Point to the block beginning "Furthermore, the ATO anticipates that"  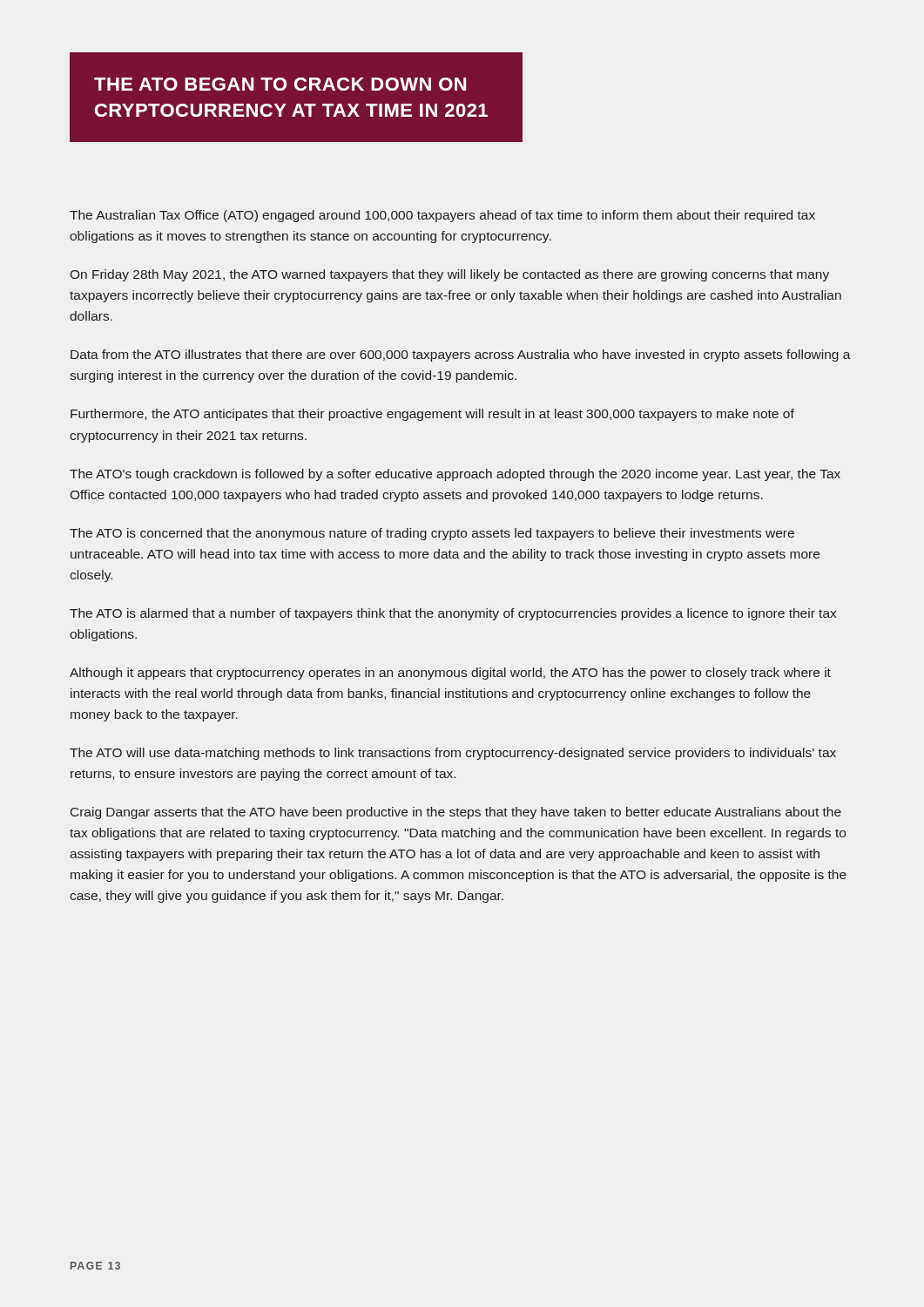point(432,424)
